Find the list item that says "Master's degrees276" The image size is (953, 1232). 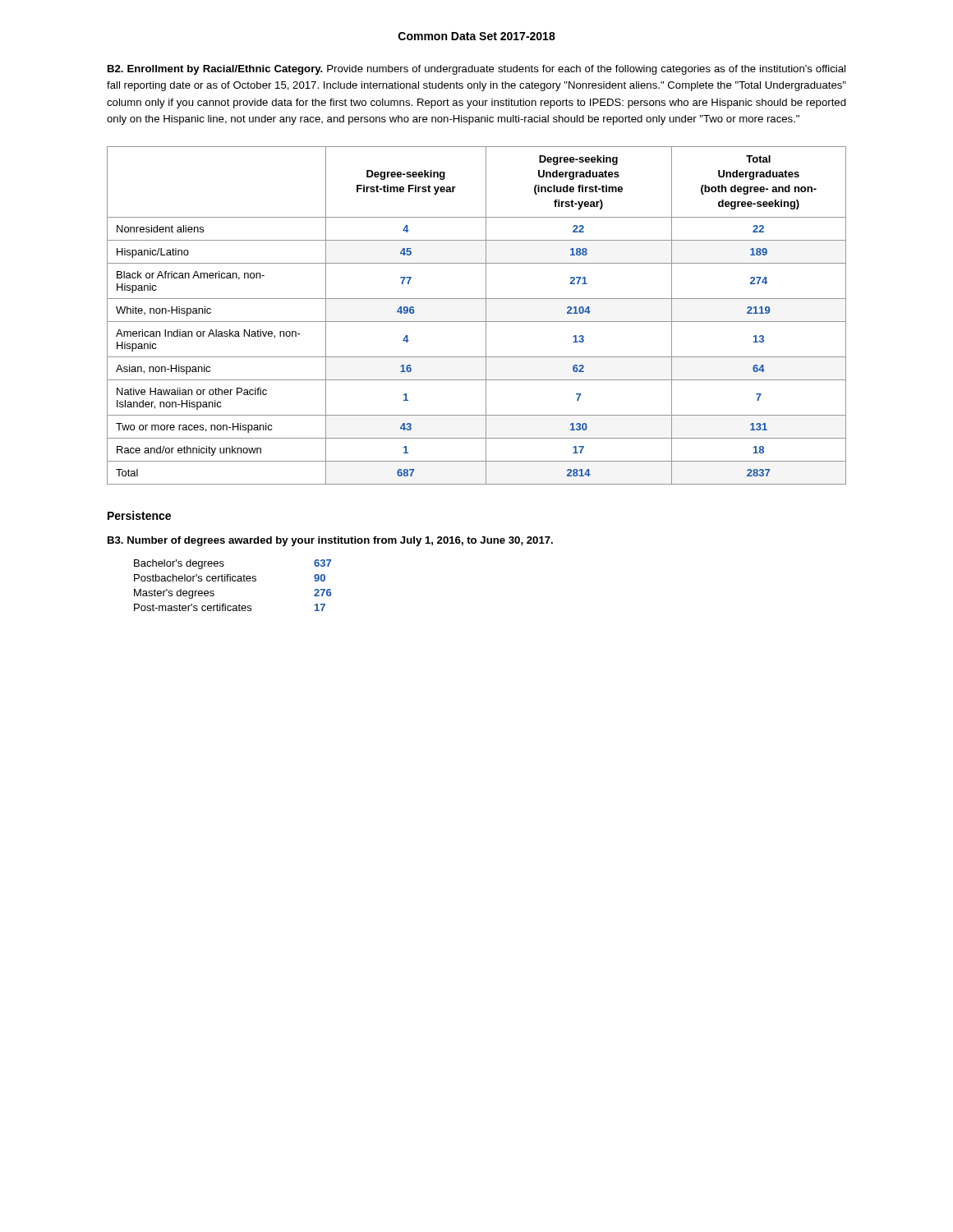[232, 592]
